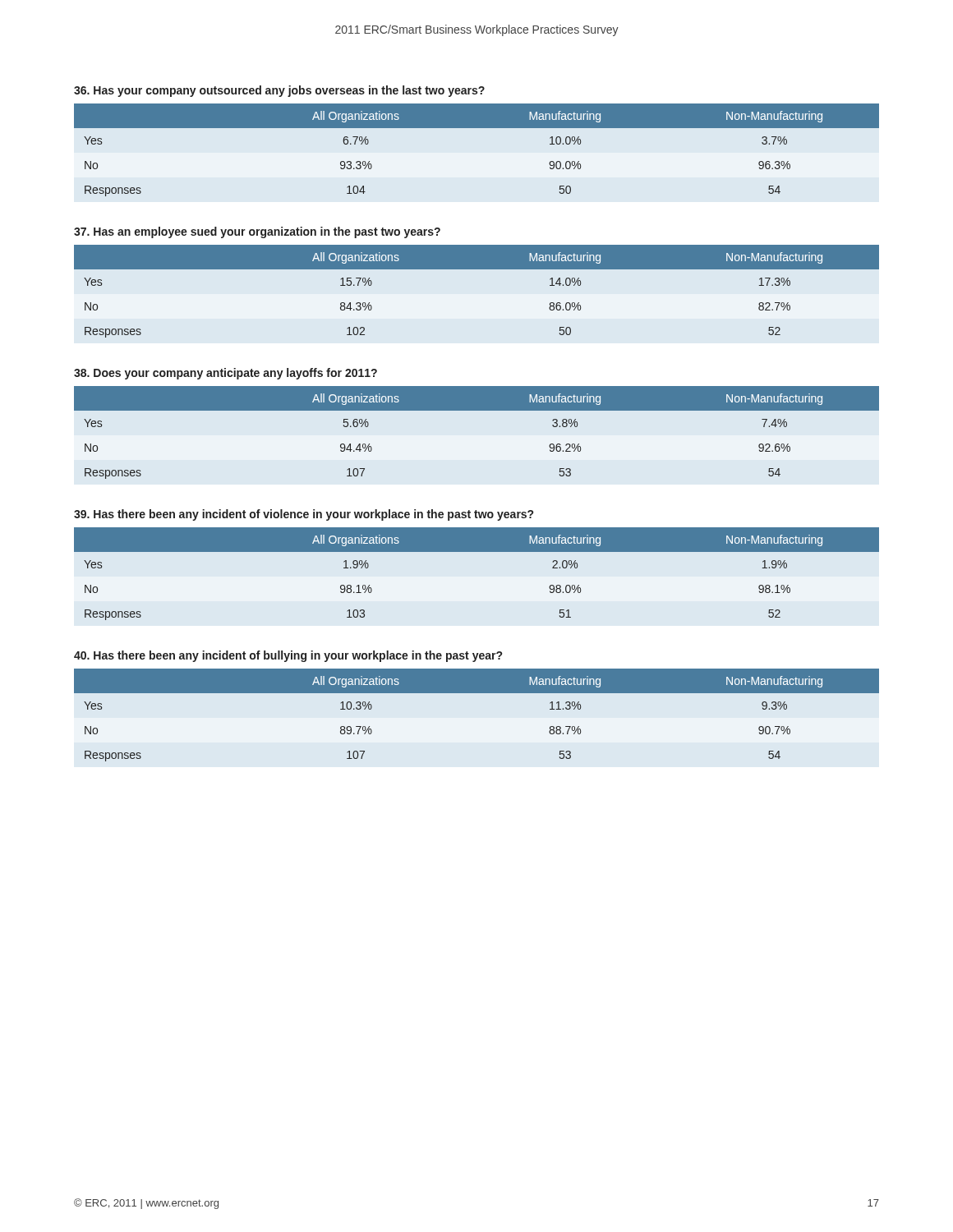This screenshot has width=953, height=1232.
Task: Point to the element starting "38. Does your company anticipate any"
Action: click(226, 373)
